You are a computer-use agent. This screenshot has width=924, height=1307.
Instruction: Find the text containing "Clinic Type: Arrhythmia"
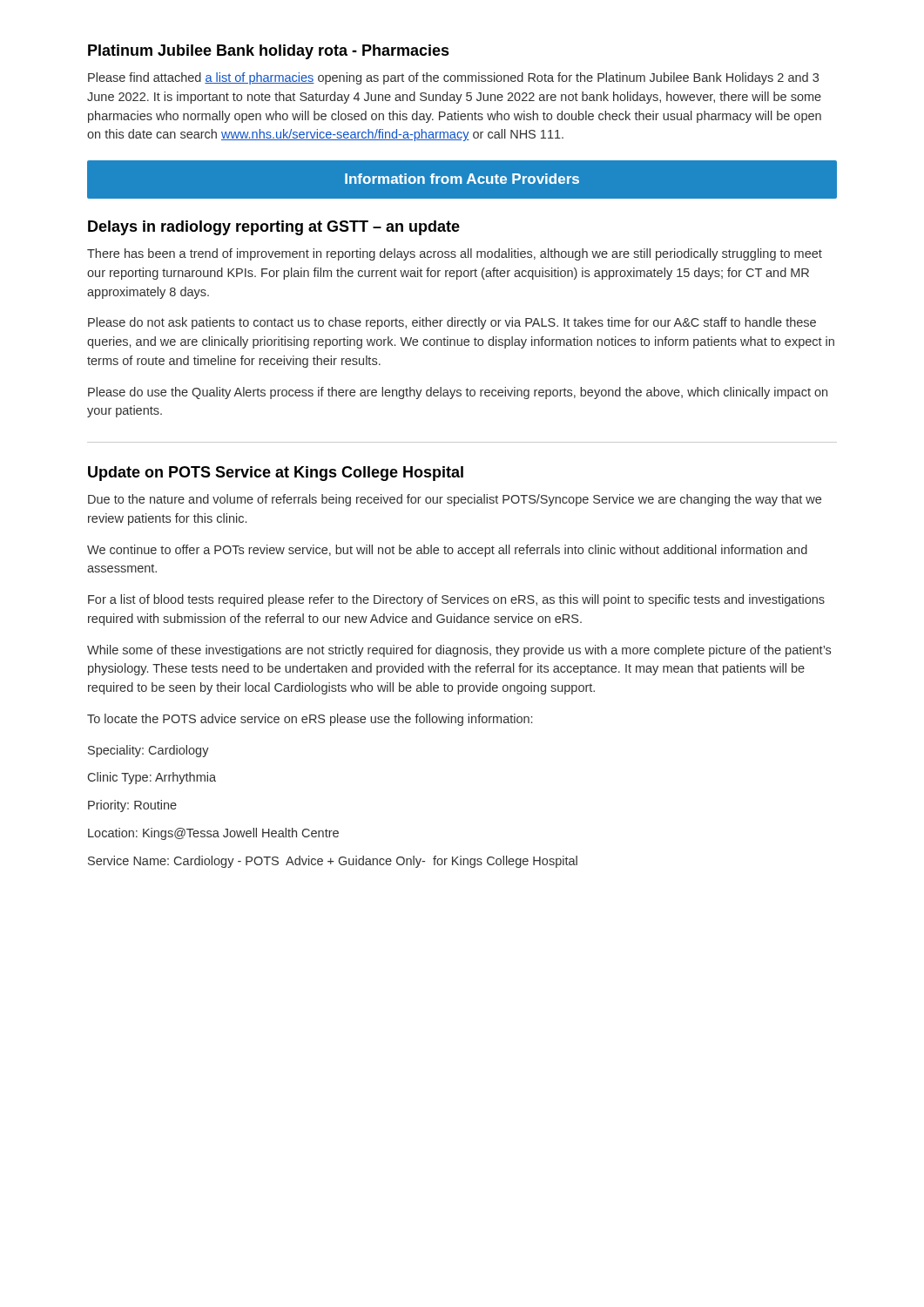152,777
